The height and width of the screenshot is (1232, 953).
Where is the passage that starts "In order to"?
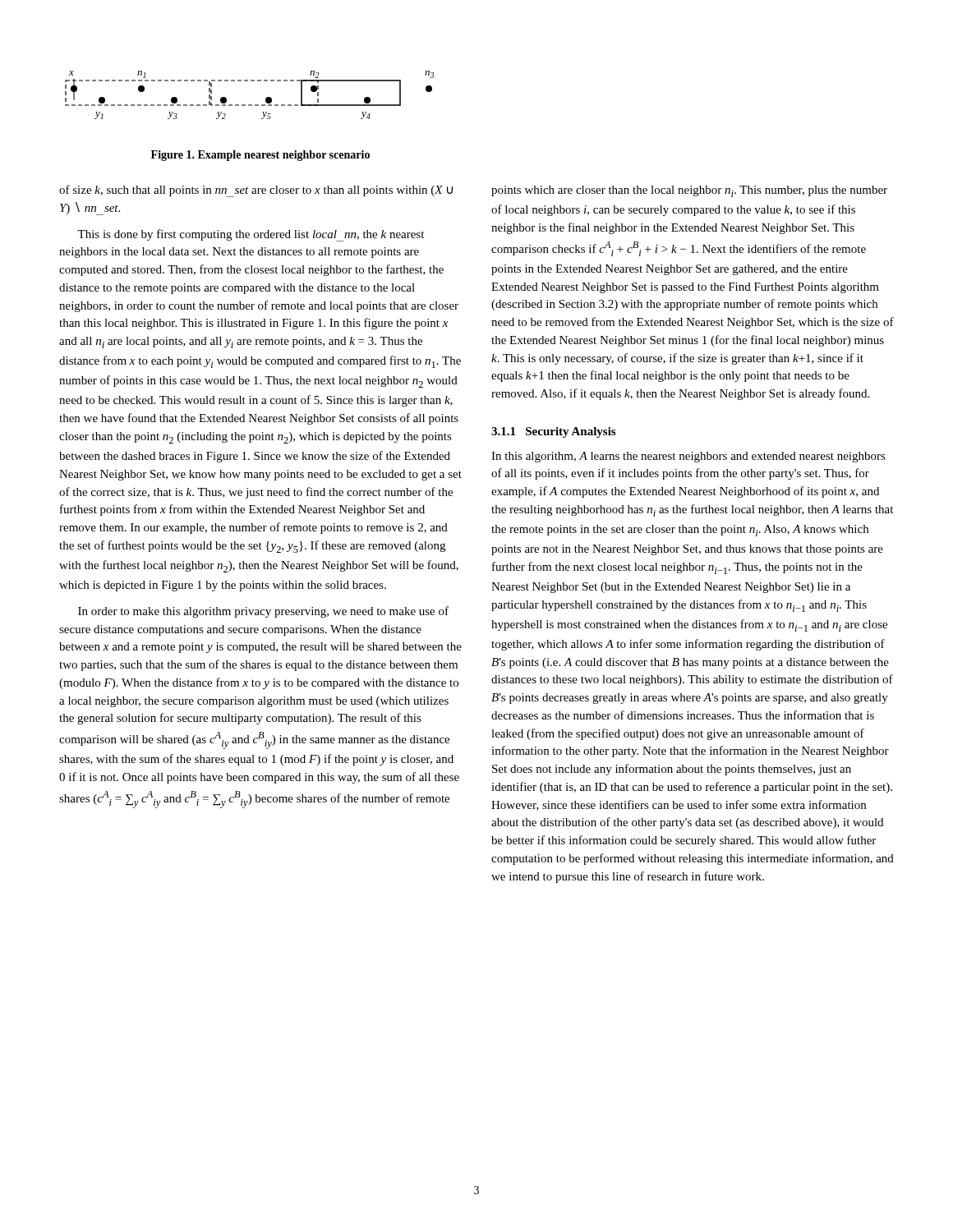point(260,706)
